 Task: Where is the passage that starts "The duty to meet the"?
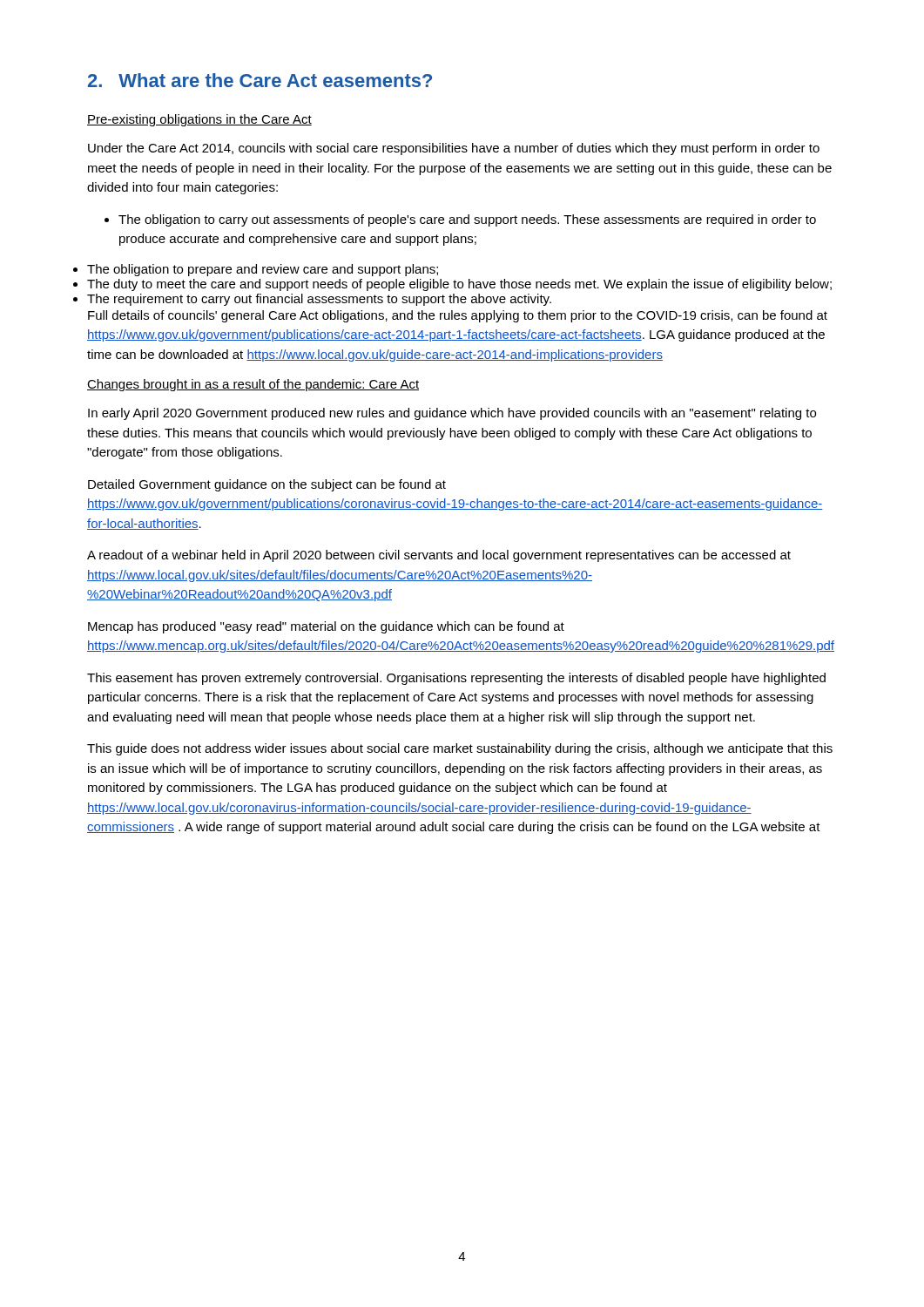[x=462, y=283]
